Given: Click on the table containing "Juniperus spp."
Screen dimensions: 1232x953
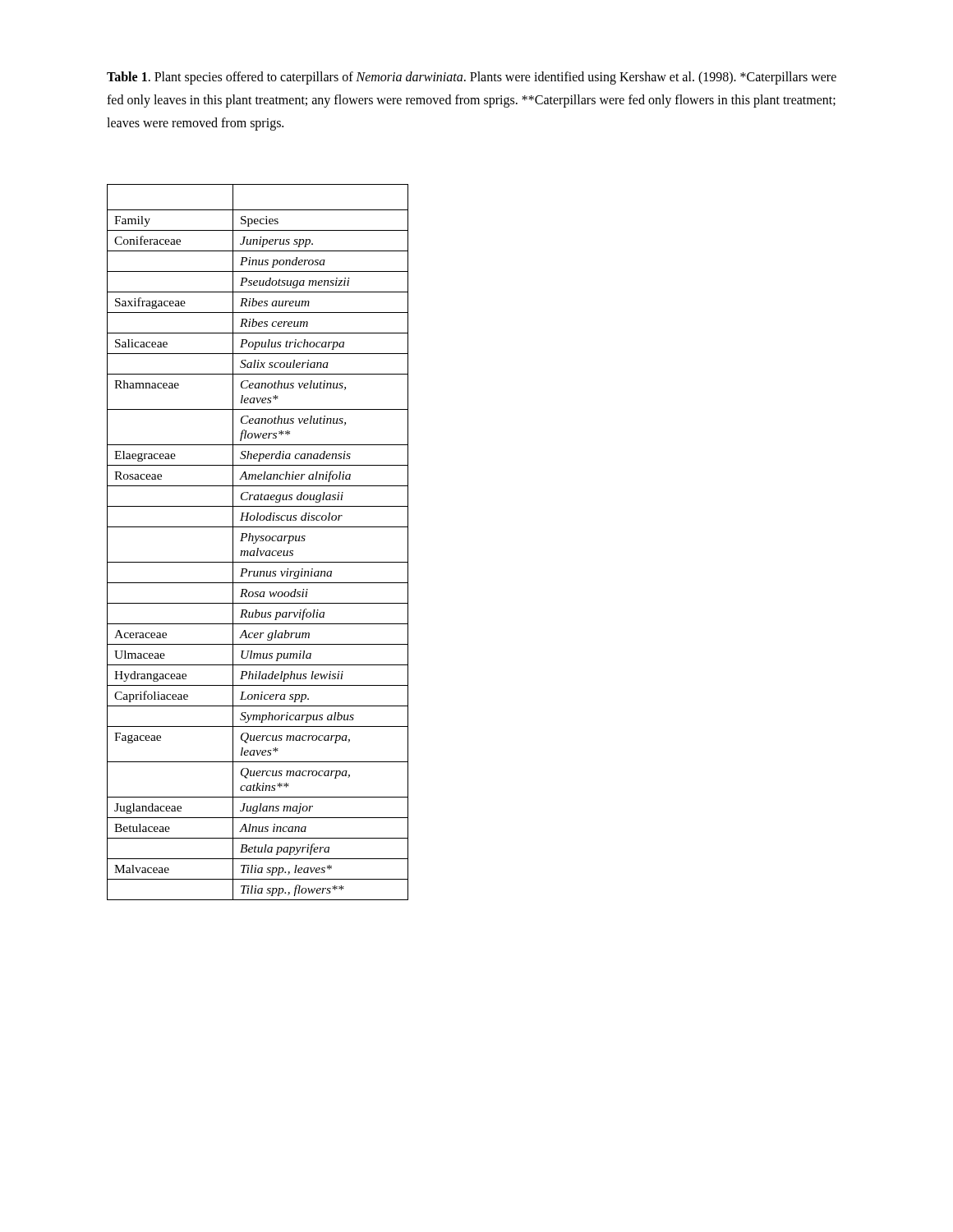Looking at the screenshot, I should pos(258,542).
